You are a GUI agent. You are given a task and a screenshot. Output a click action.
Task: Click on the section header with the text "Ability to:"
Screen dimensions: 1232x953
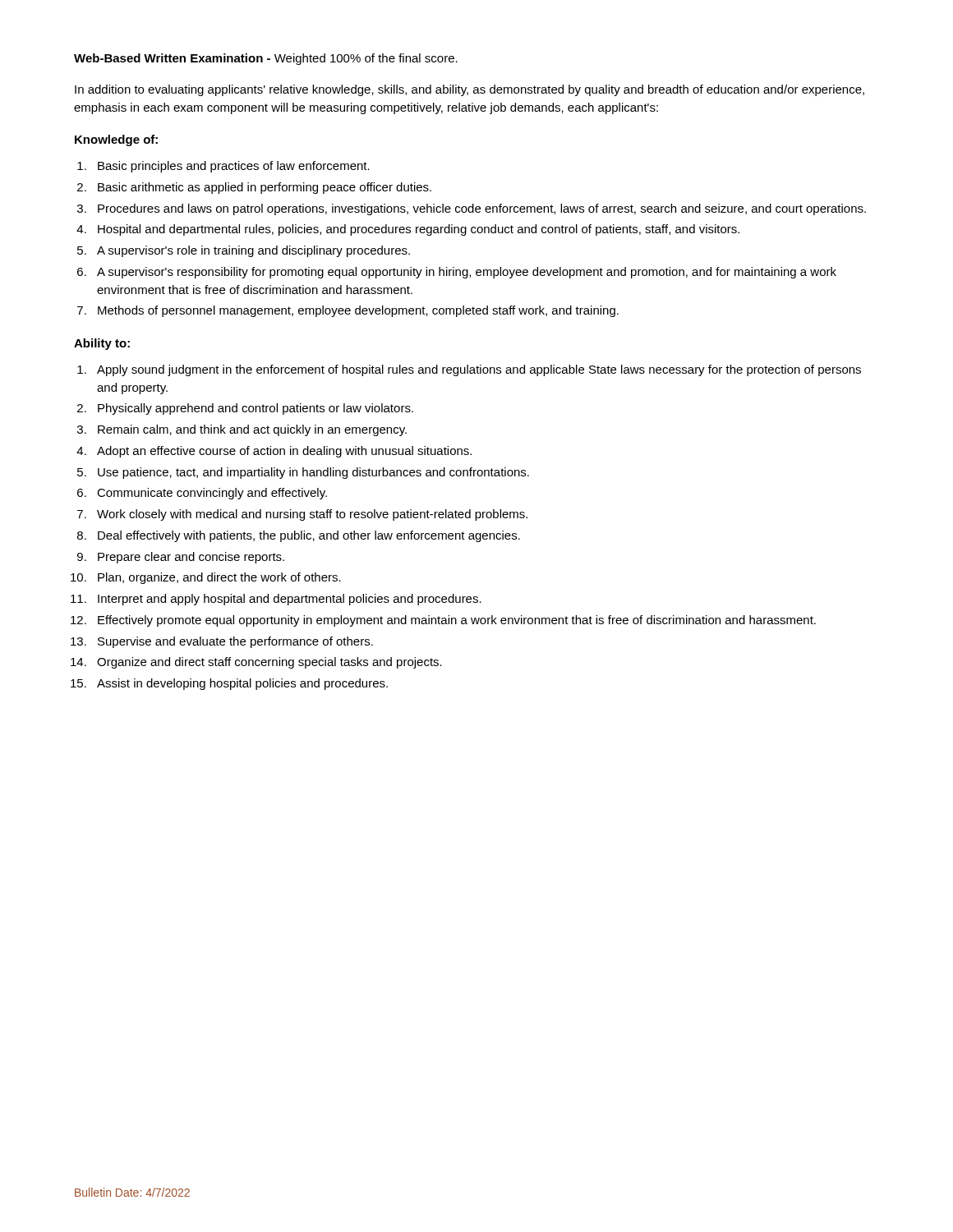[102, 343]
